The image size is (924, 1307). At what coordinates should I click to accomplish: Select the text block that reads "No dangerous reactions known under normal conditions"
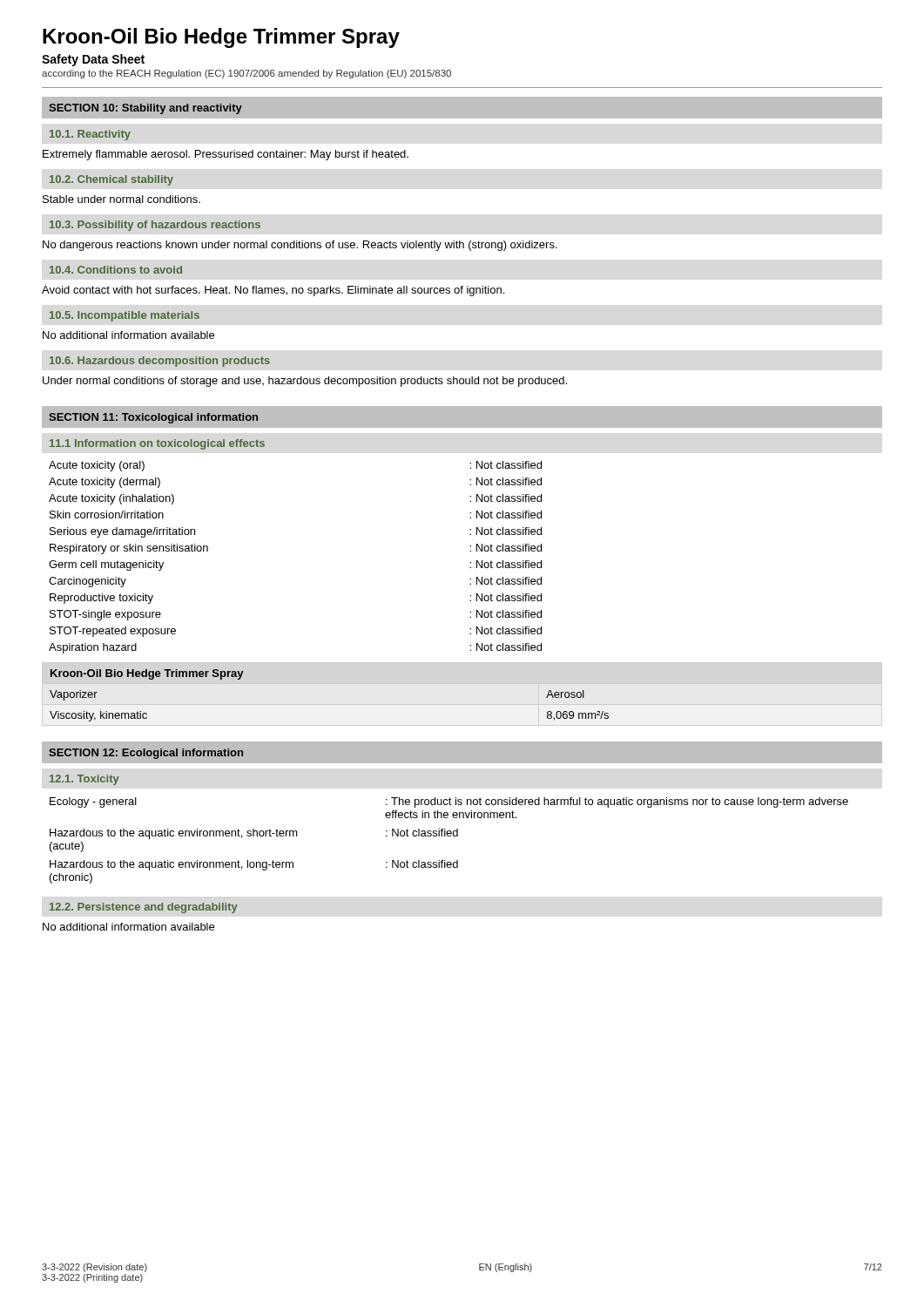click(x=462, y=244)
